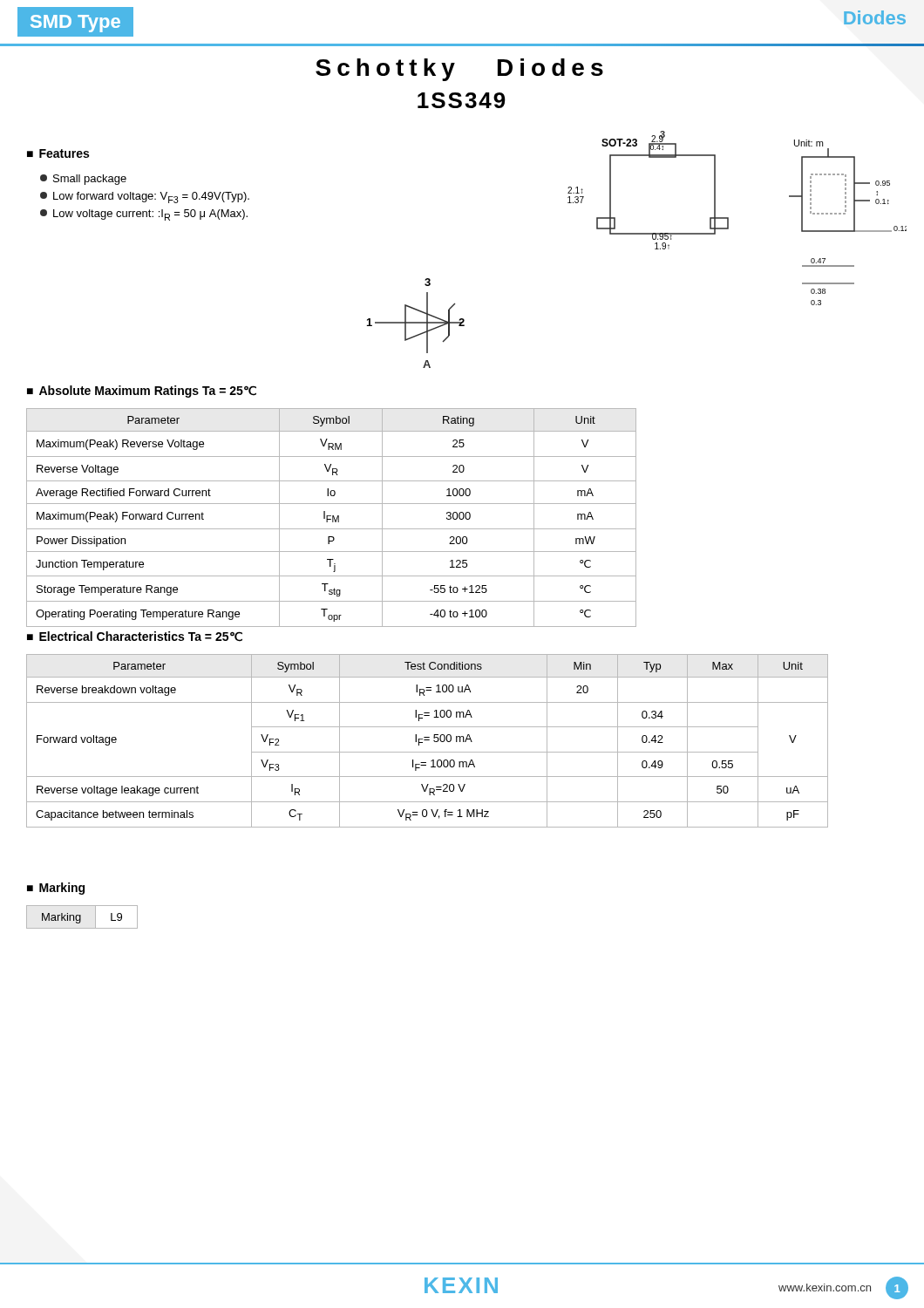Select the text starting "■ Absolute Maximum Ratings Ta"
Image resolution: width=924 pixels, height=1308 pixels.
[x=142, y=391]
